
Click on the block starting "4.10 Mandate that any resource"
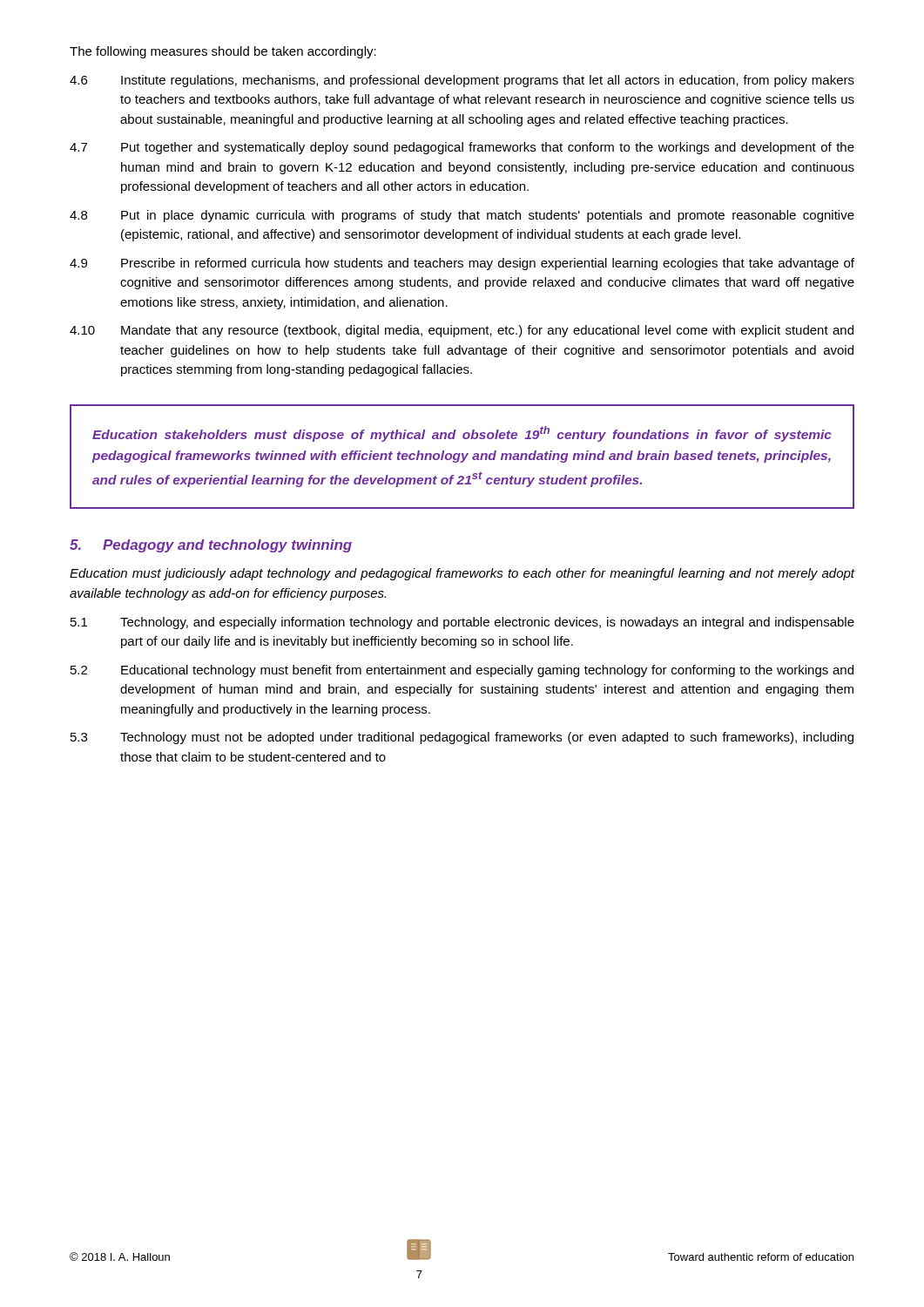click(462, 350)
